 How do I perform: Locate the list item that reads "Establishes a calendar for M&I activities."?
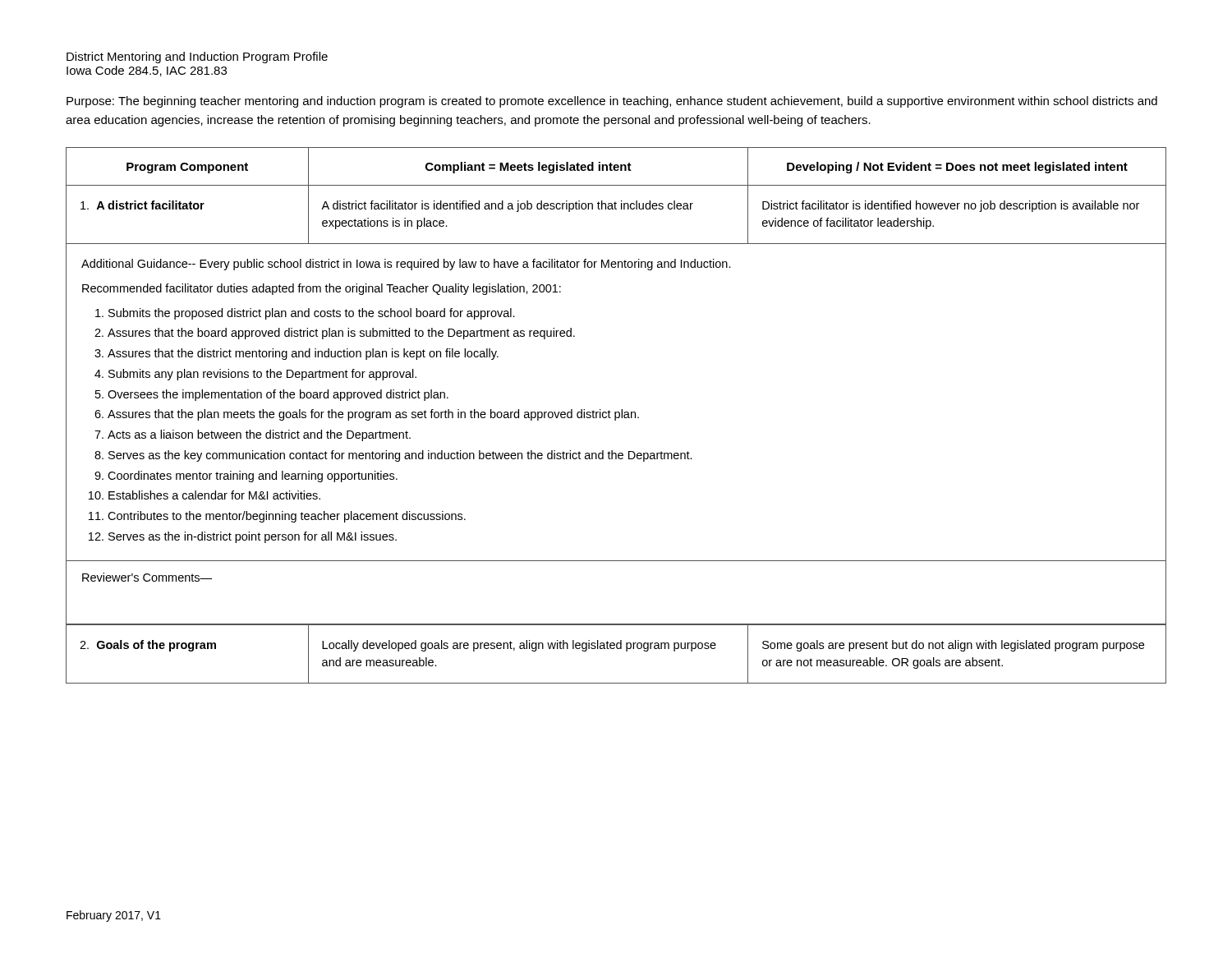(214, 496)
